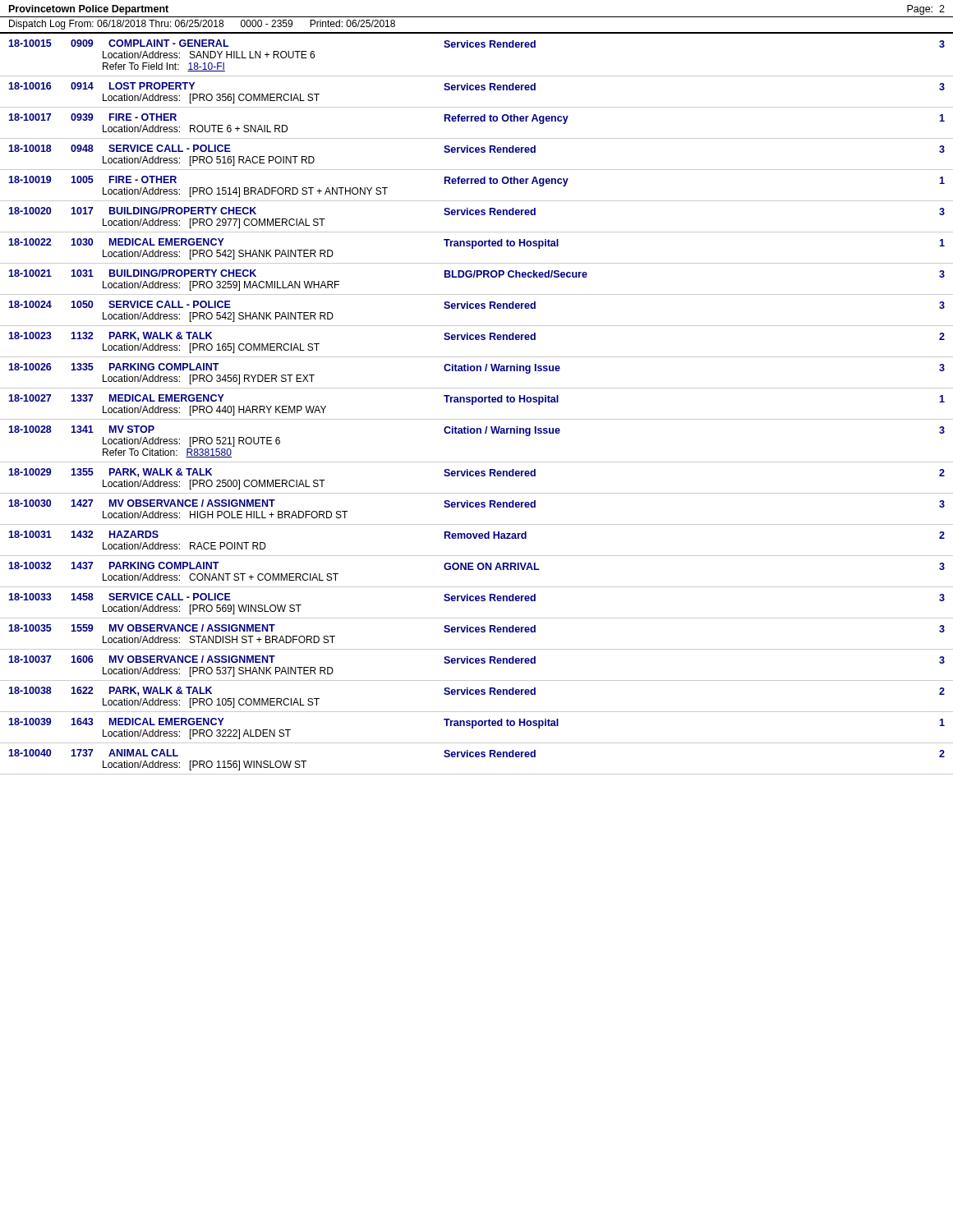Point to the element starting "18-10032 1437 PARKING COMPLAINT Location/Address:"
The image size is (953, 1232).
[x=476, y=572]
